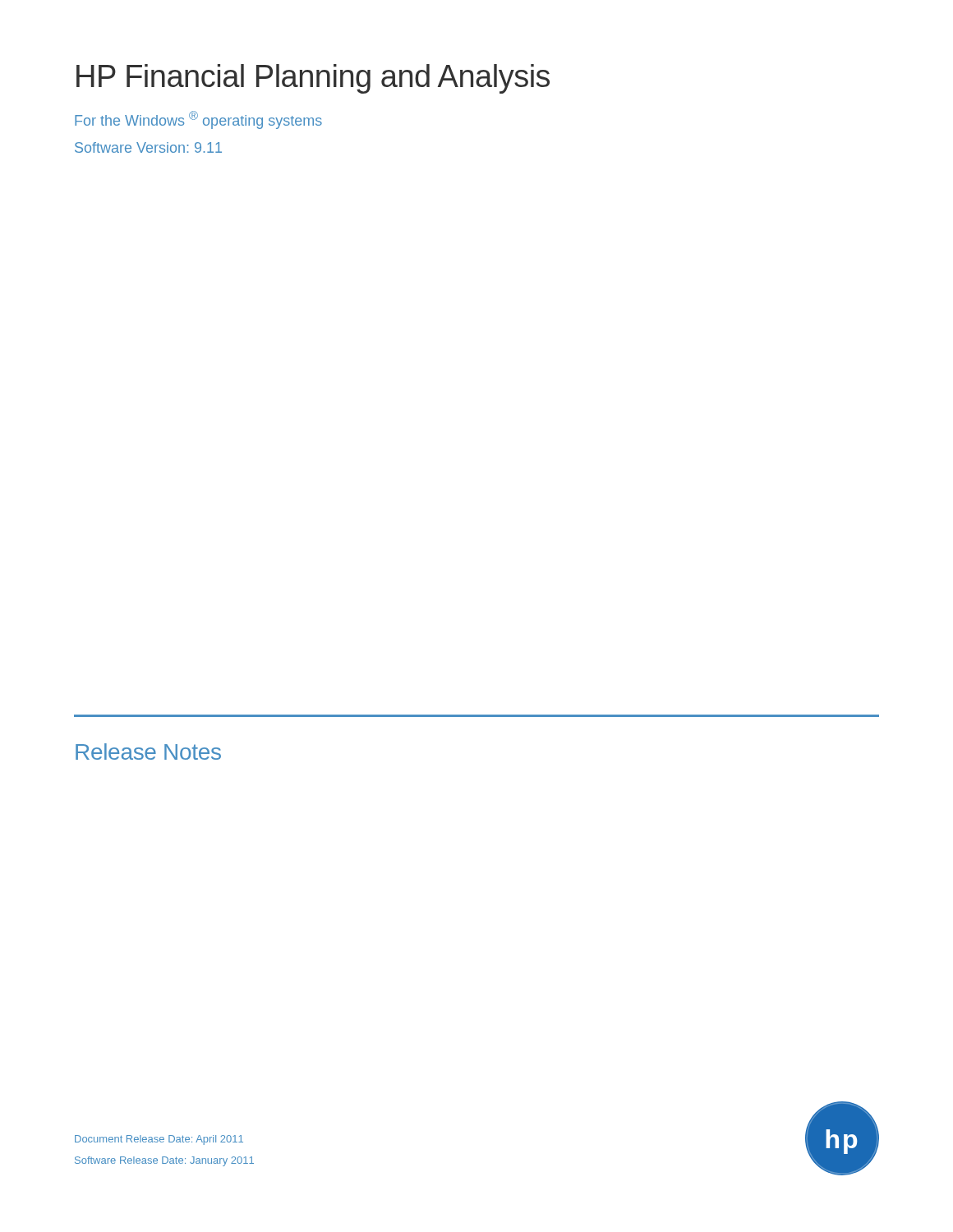Image resolution: width=953 pixels, height=1232 pixels.
Task: Select the section header that says "Release Notes"
Action: pyautogui.click(x=148, y=752)
